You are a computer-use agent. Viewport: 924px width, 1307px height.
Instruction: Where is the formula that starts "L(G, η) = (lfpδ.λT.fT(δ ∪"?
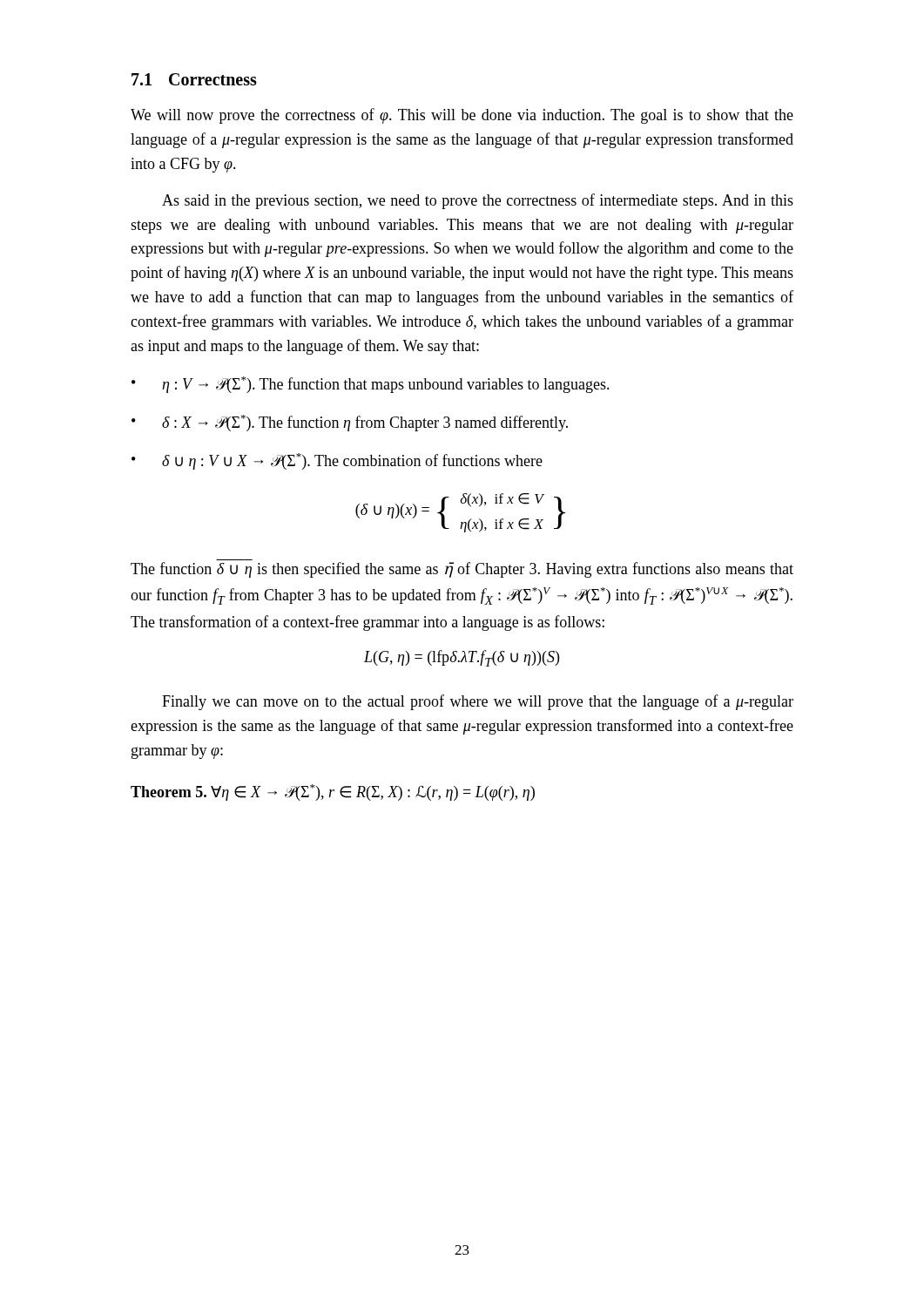tap(462, 658)
